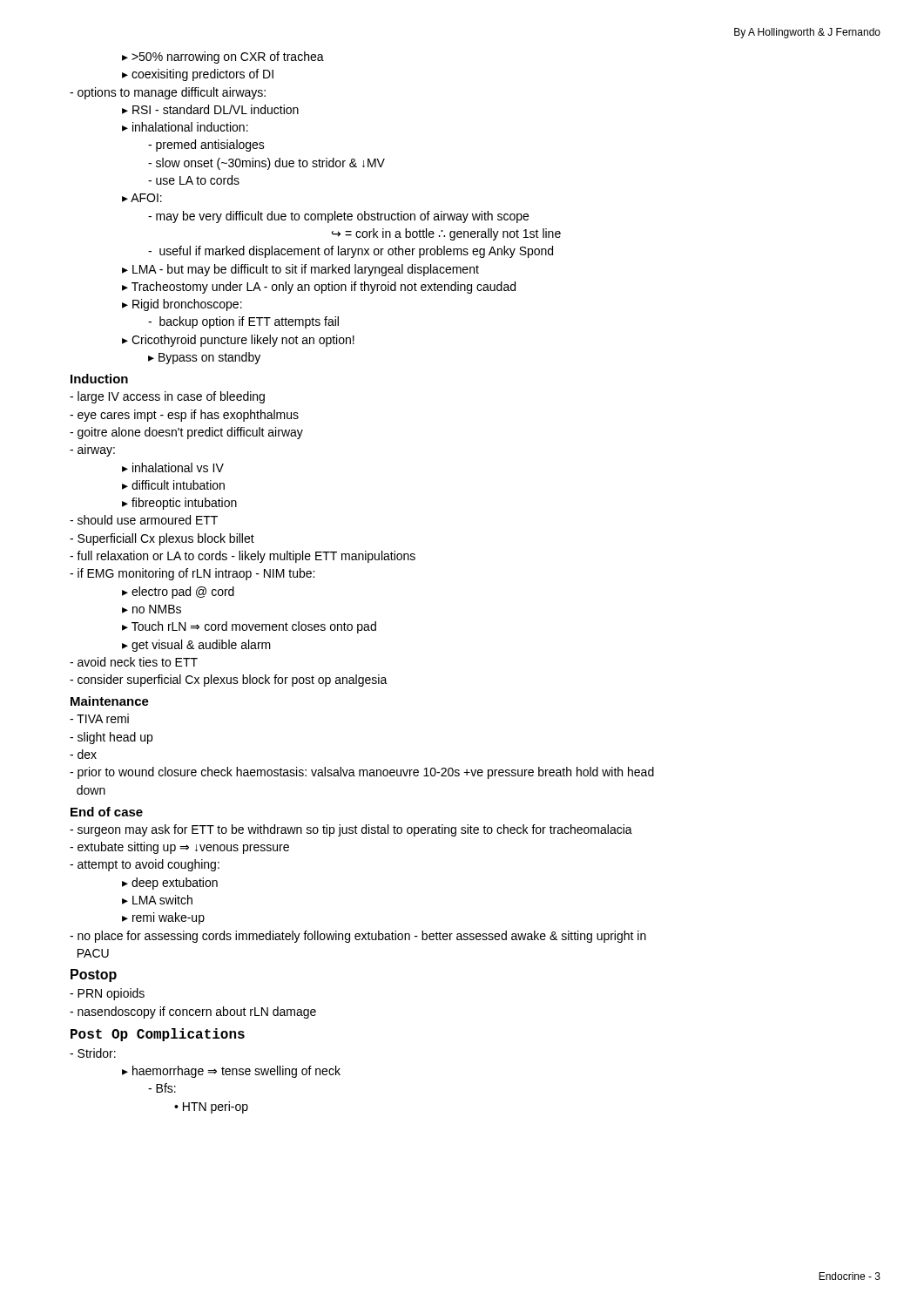Select the list item with the text "LMA switch"
The image size is (924, 1307).
point(158,900)
